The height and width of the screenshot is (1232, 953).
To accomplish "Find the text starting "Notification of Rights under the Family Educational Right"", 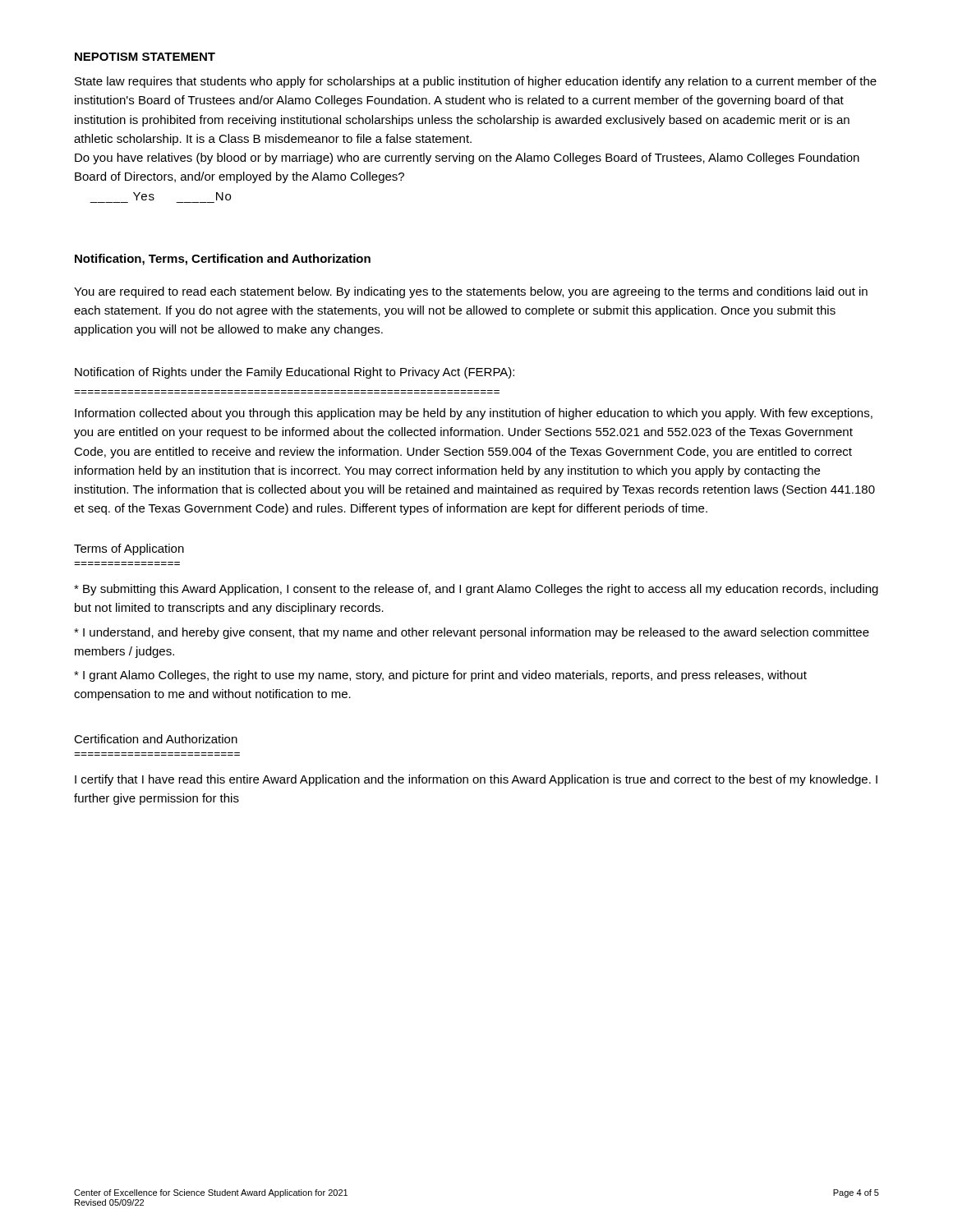I will point(295,381).
